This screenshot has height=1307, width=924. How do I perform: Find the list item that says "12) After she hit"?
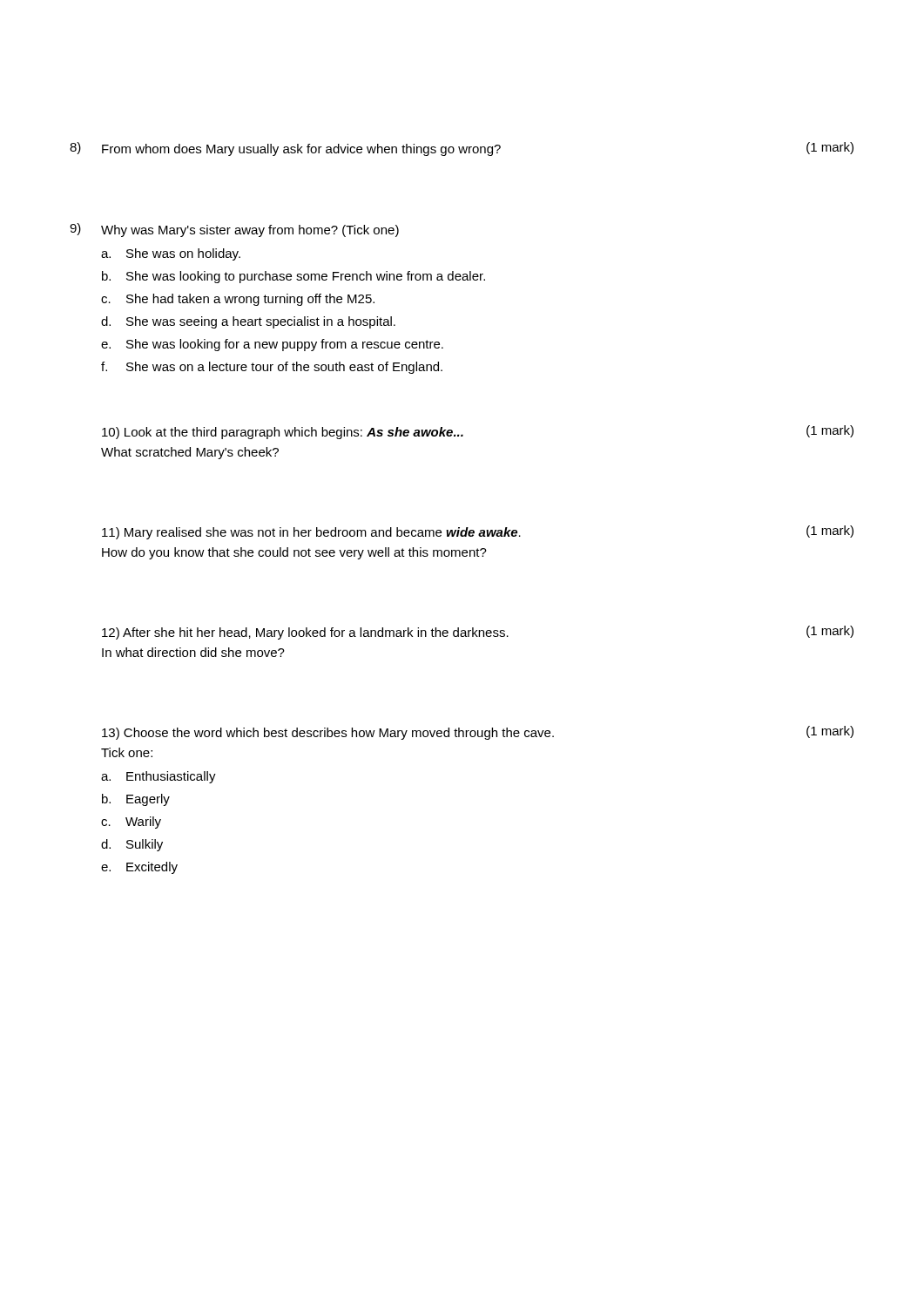click(x=478, y=643)
